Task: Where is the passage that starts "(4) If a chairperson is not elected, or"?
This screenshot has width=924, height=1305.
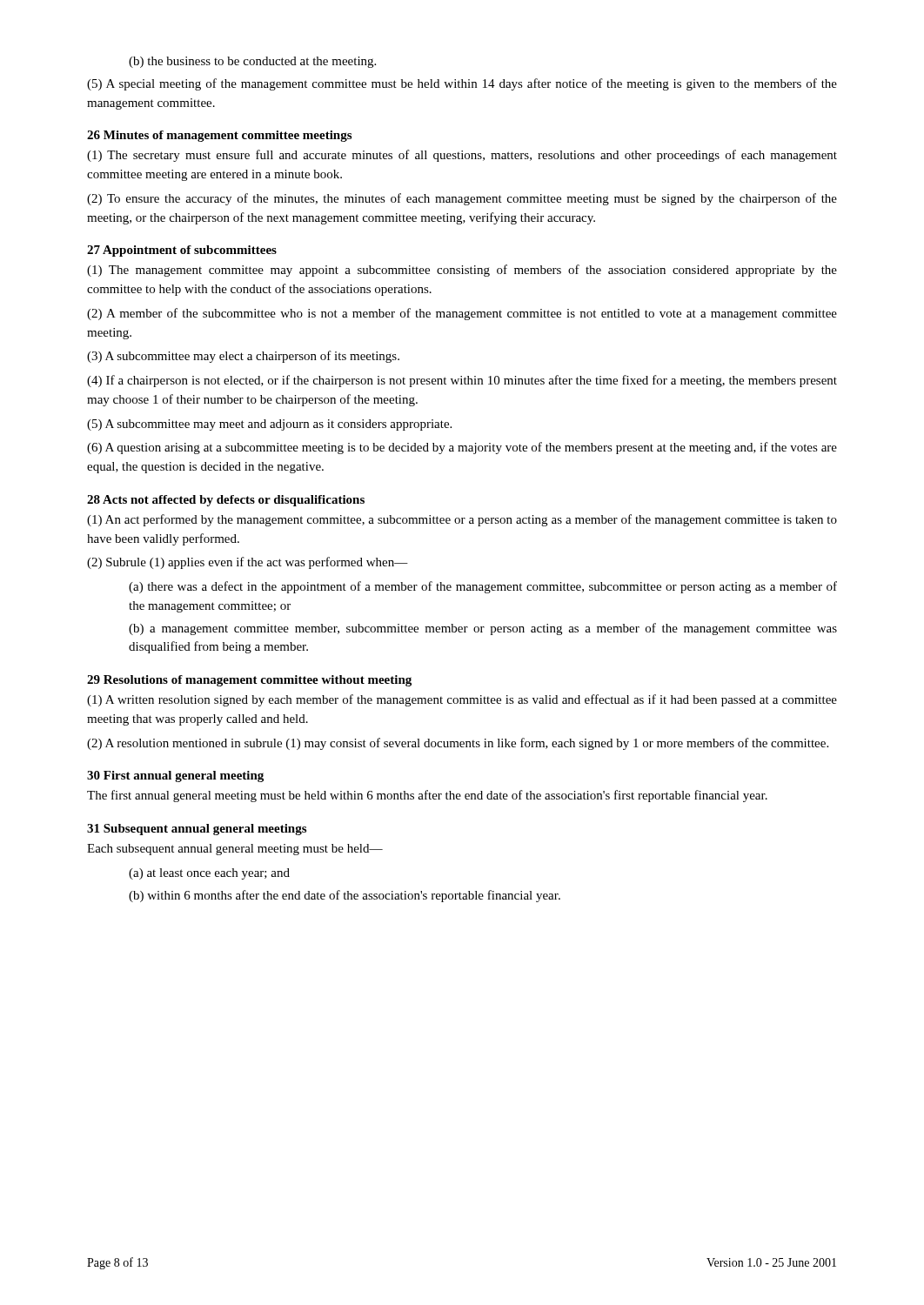Action: click(462, 390)
